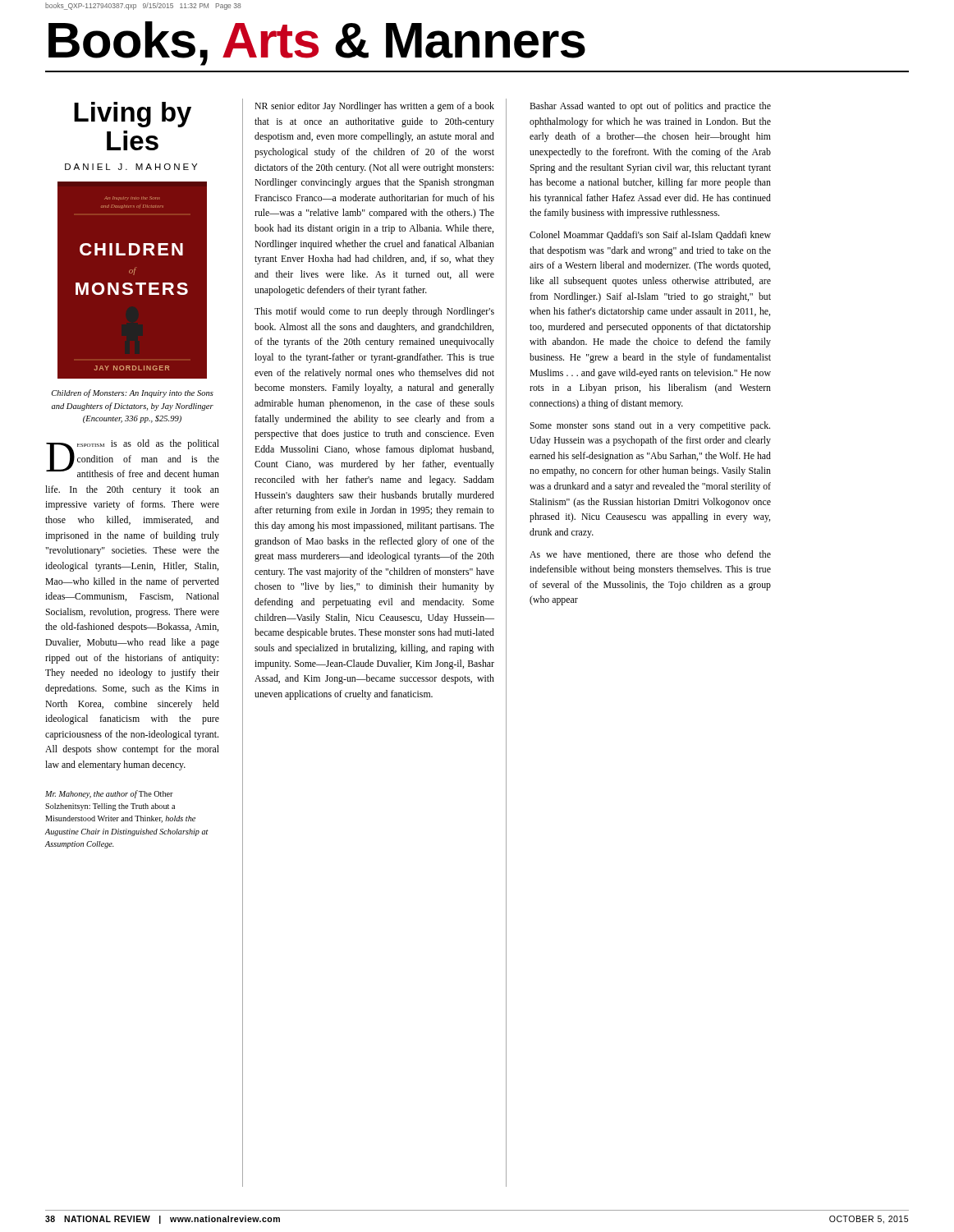
Task: Navigate to the element starting "Despotism is as old as the political"
Action: 132,603
